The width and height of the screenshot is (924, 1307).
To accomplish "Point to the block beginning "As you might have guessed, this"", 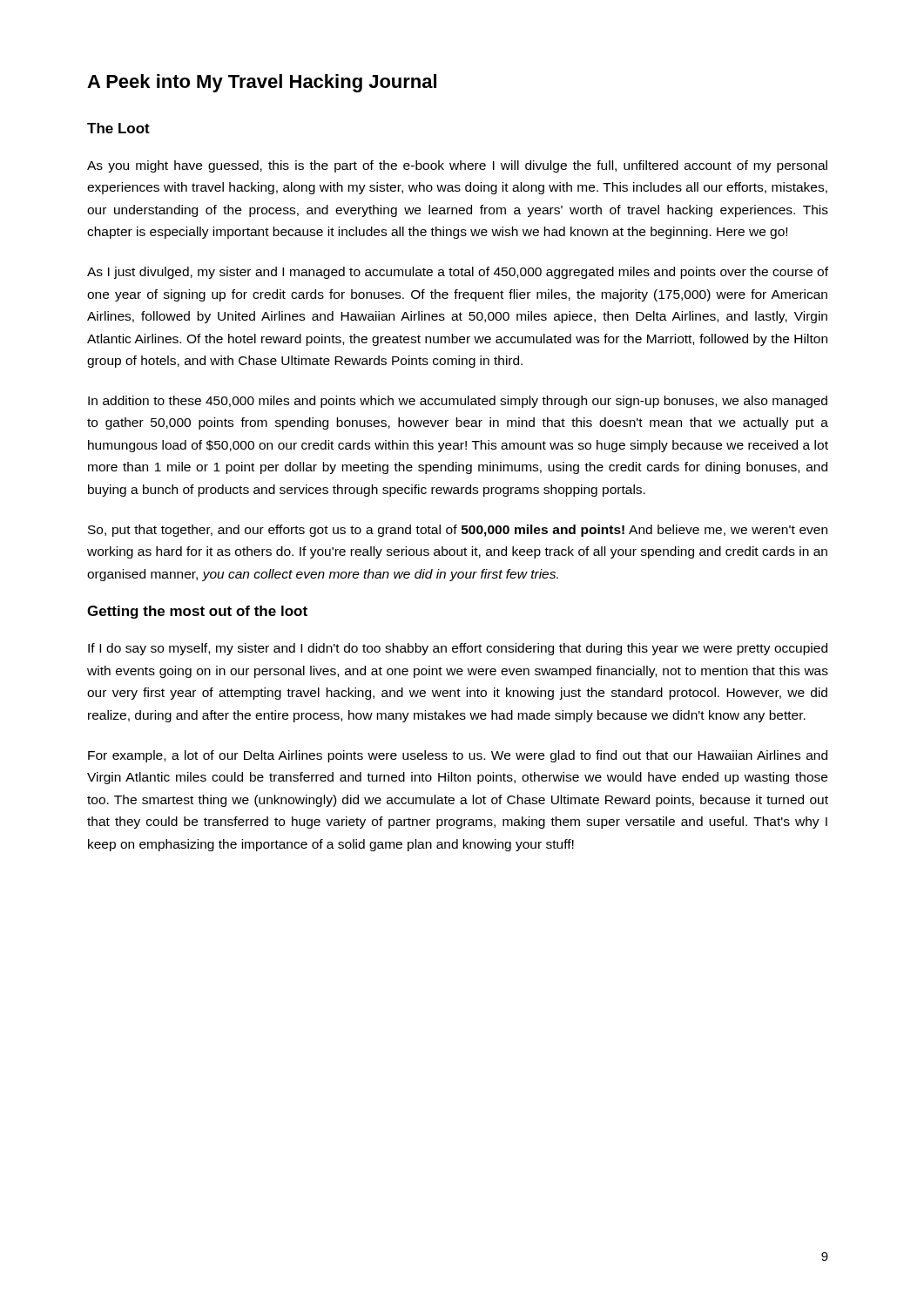I will [458, 198].
